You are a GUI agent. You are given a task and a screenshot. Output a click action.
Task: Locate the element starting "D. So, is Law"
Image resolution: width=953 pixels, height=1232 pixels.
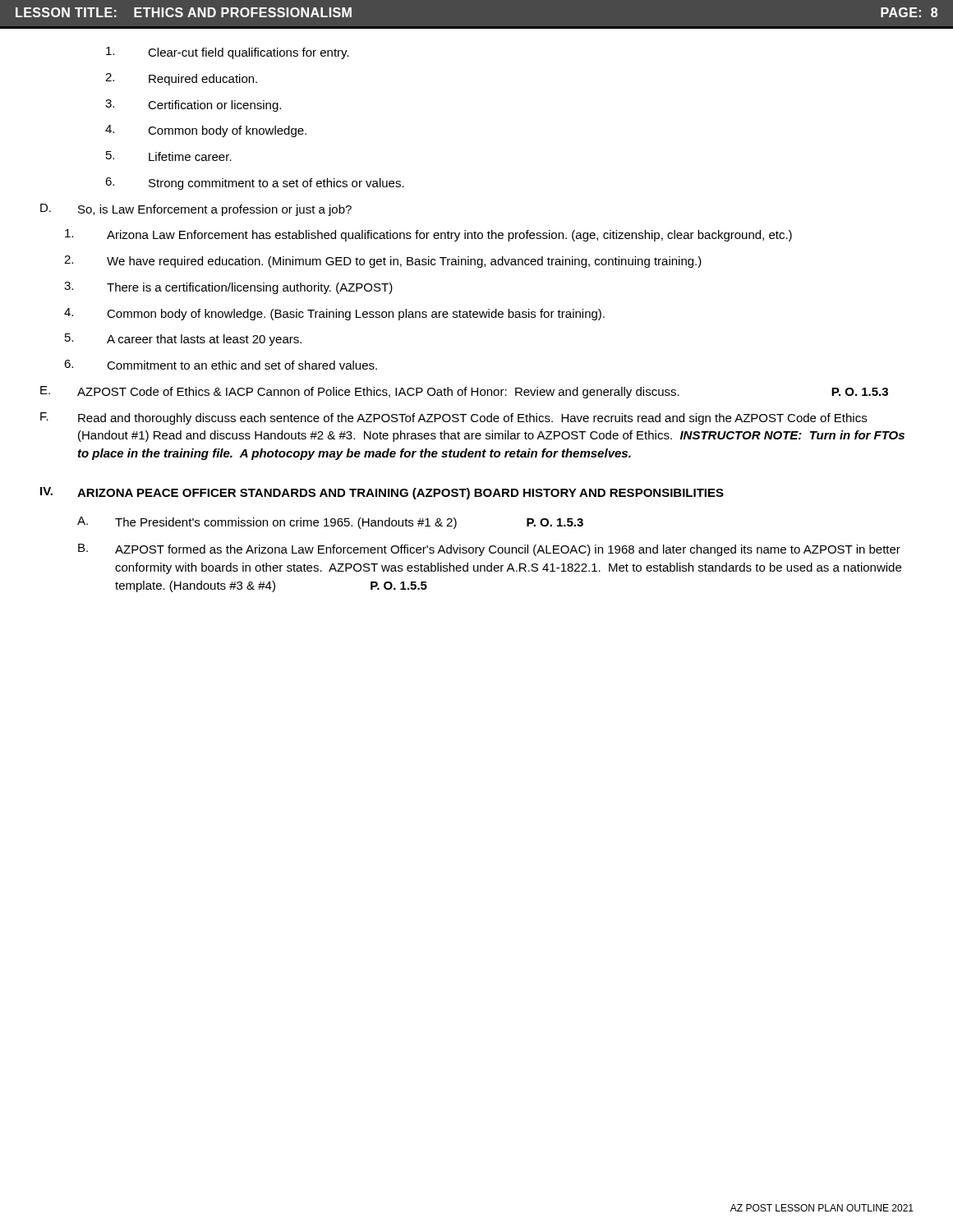point(196,210)
